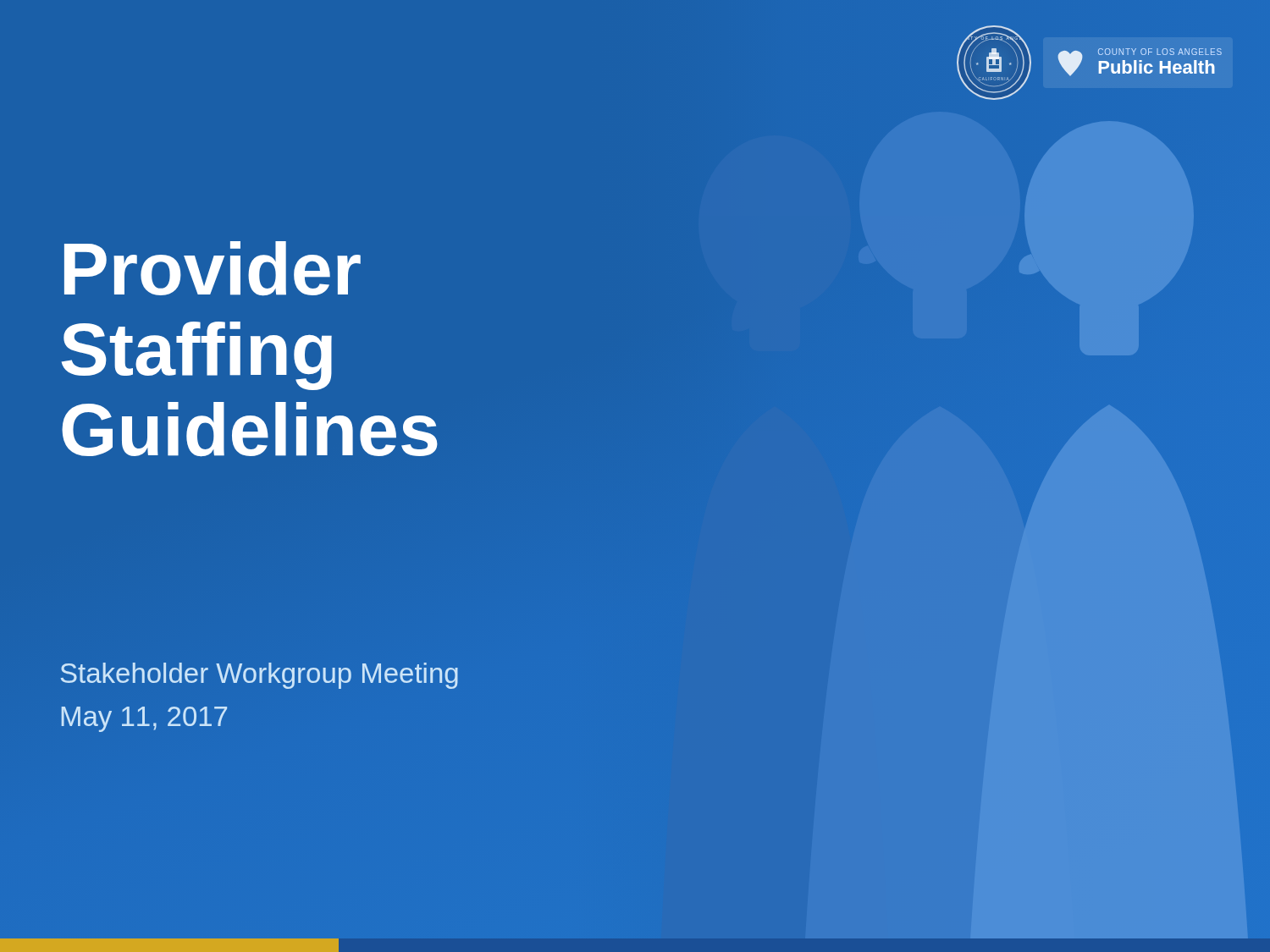Click on the region starting "Stakeholder Workgroup Meeting May"
The width and height of the screenshot is (1270, 952).
pyautogui.click(x=259, y=695)
